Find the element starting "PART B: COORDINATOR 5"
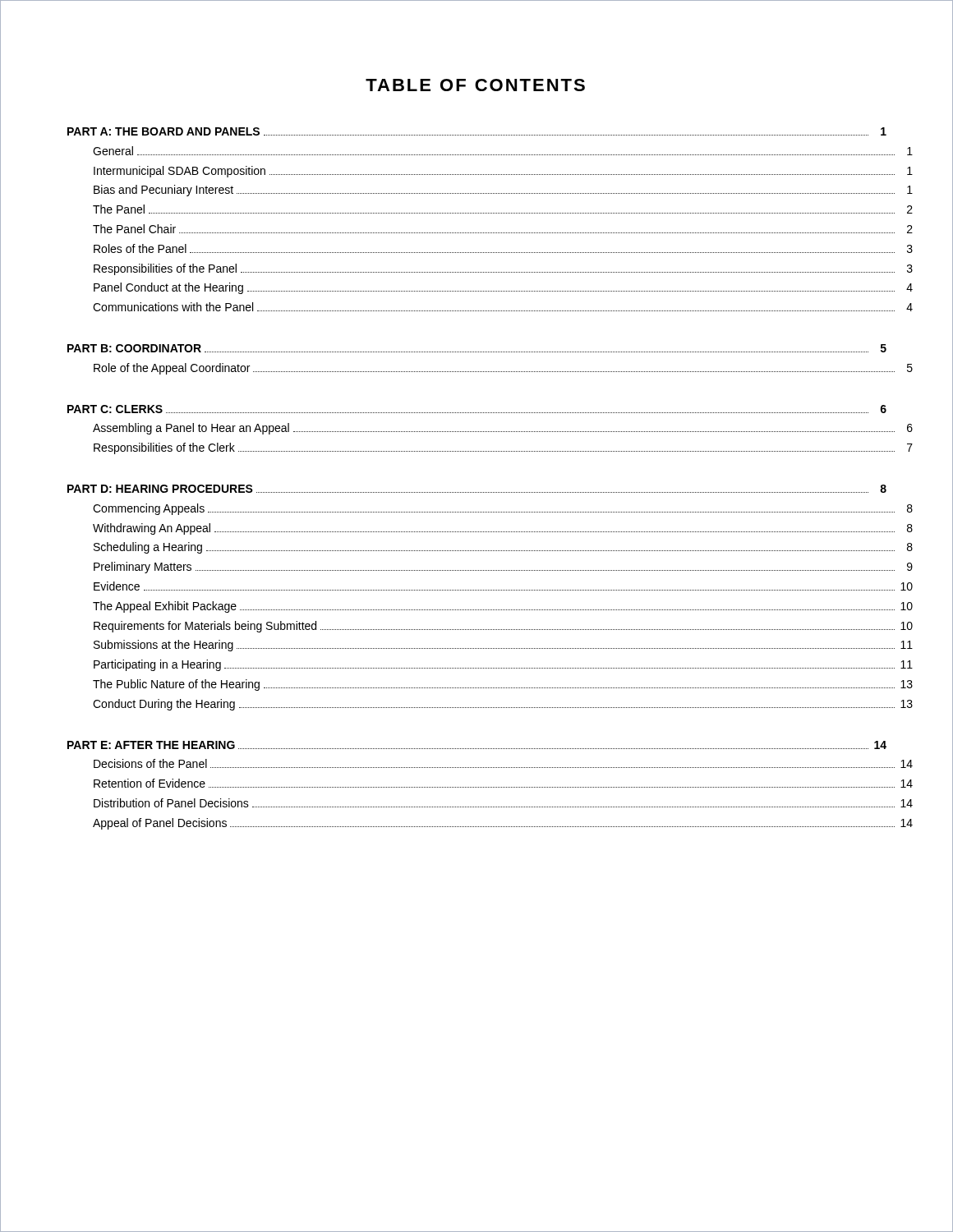The image size is (953, 1232). [x=476, y=349]
